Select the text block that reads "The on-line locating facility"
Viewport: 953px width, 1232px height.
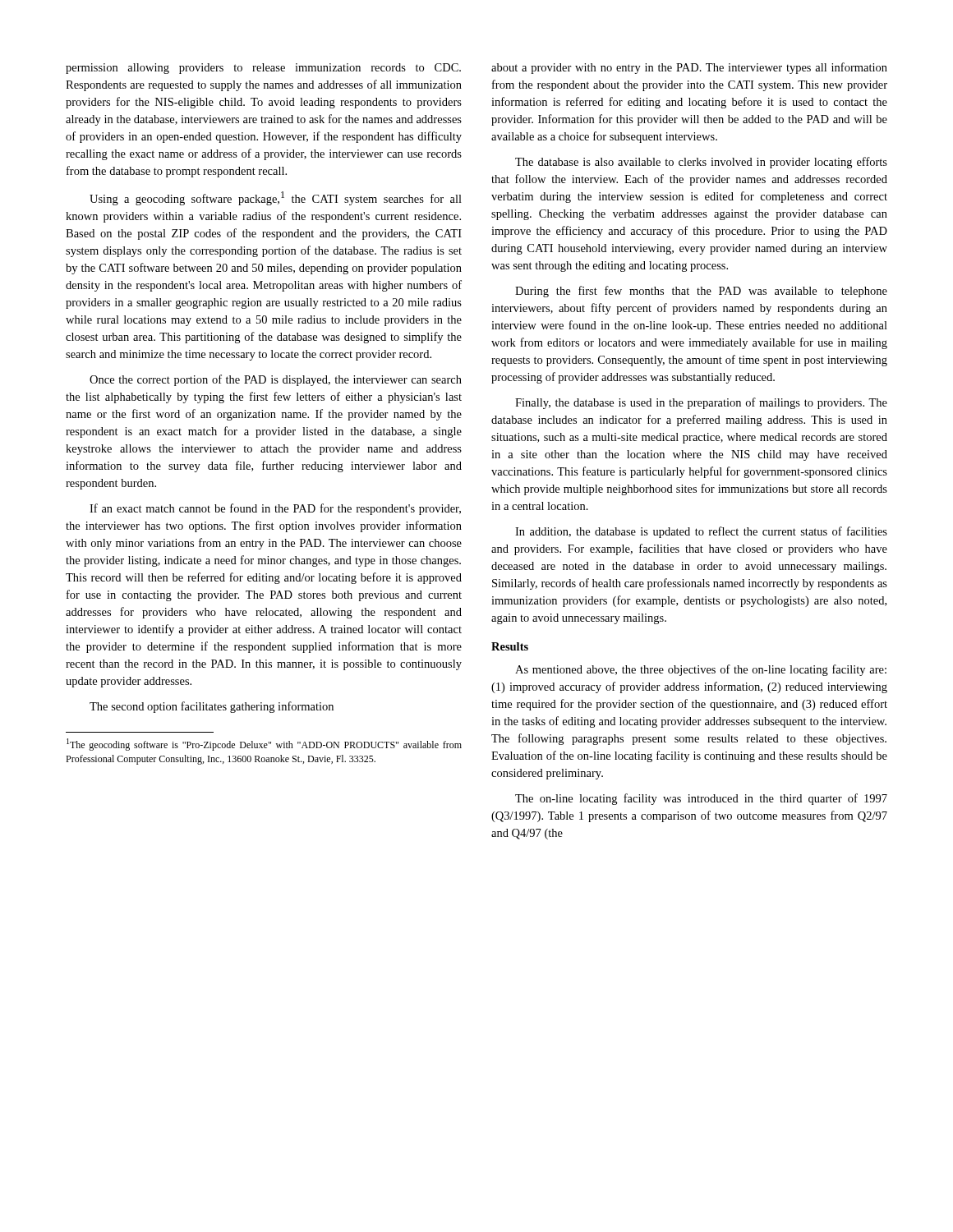(x=689, y=816)
